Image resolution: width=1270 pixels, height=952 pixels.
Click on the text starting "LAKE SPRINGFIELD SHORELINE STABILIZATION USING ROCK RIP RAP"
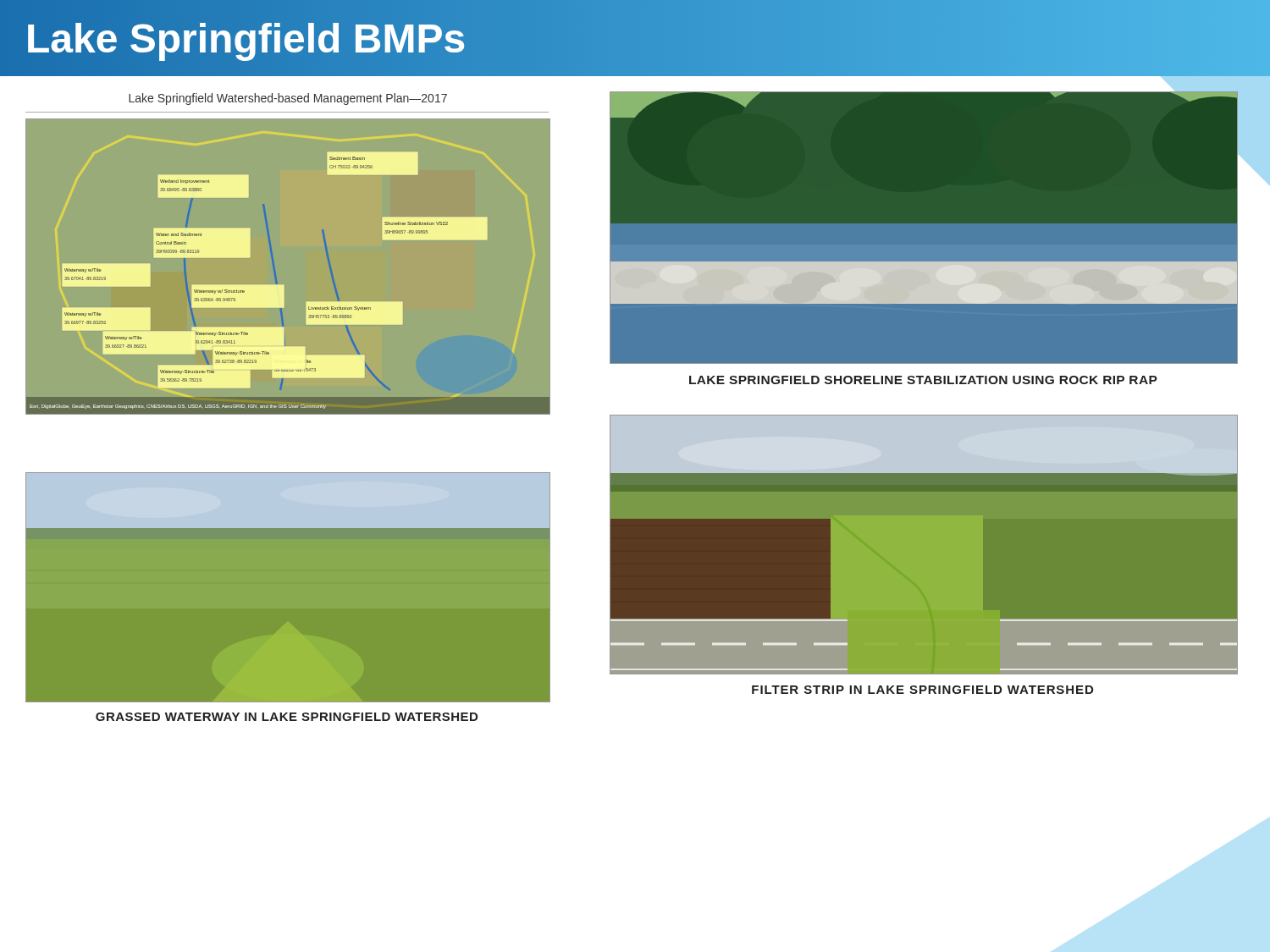coord(923,380)
